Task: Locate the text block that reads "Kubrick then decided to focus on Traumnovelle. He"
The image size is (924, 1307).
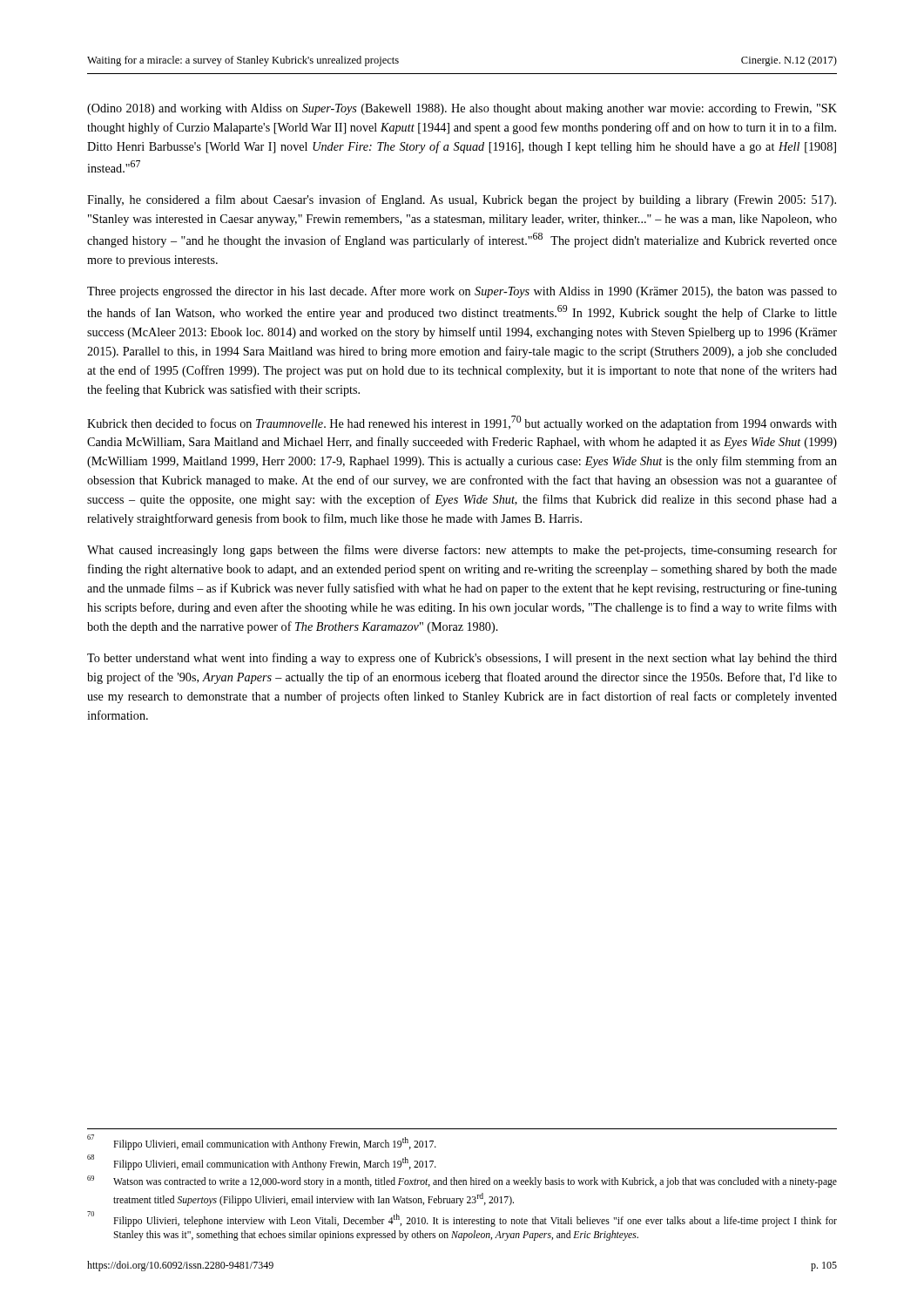Action: tap(462, 470)
